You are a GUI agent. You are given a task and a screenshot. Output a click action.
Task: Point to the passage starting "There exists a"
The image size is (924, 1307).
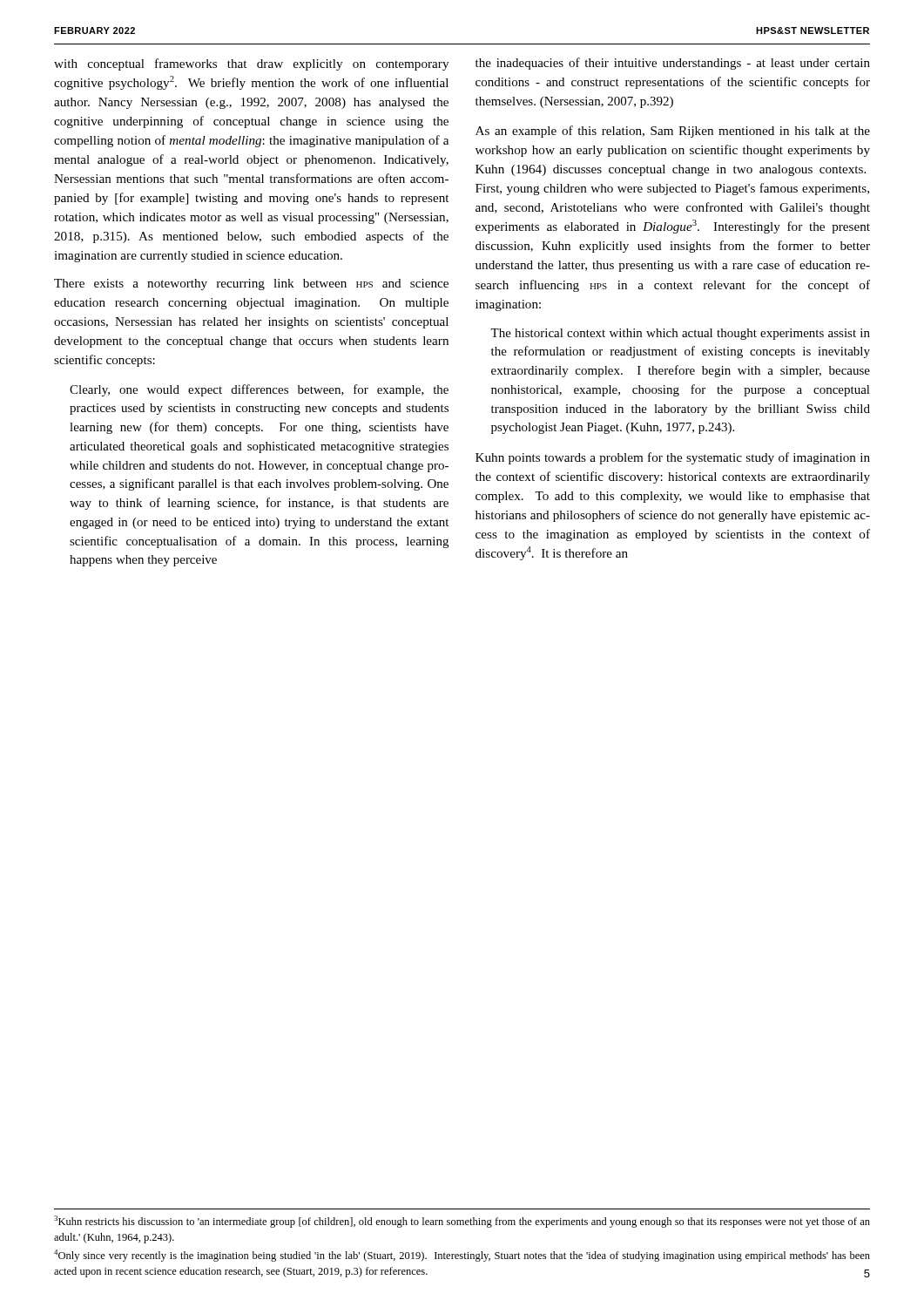click(x=251, y=322)
